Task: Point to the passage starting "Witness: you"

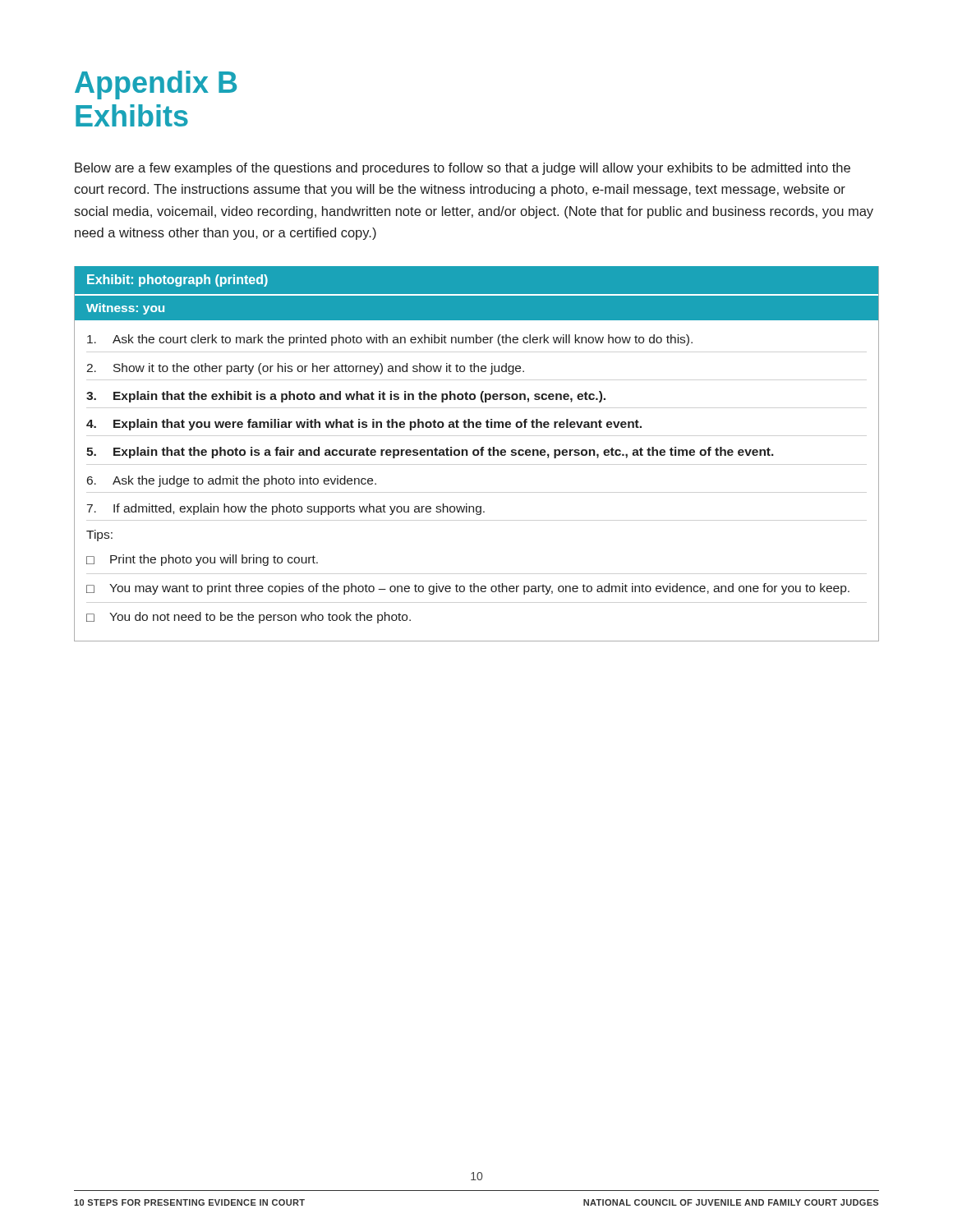Action: [x=126, y=308]
